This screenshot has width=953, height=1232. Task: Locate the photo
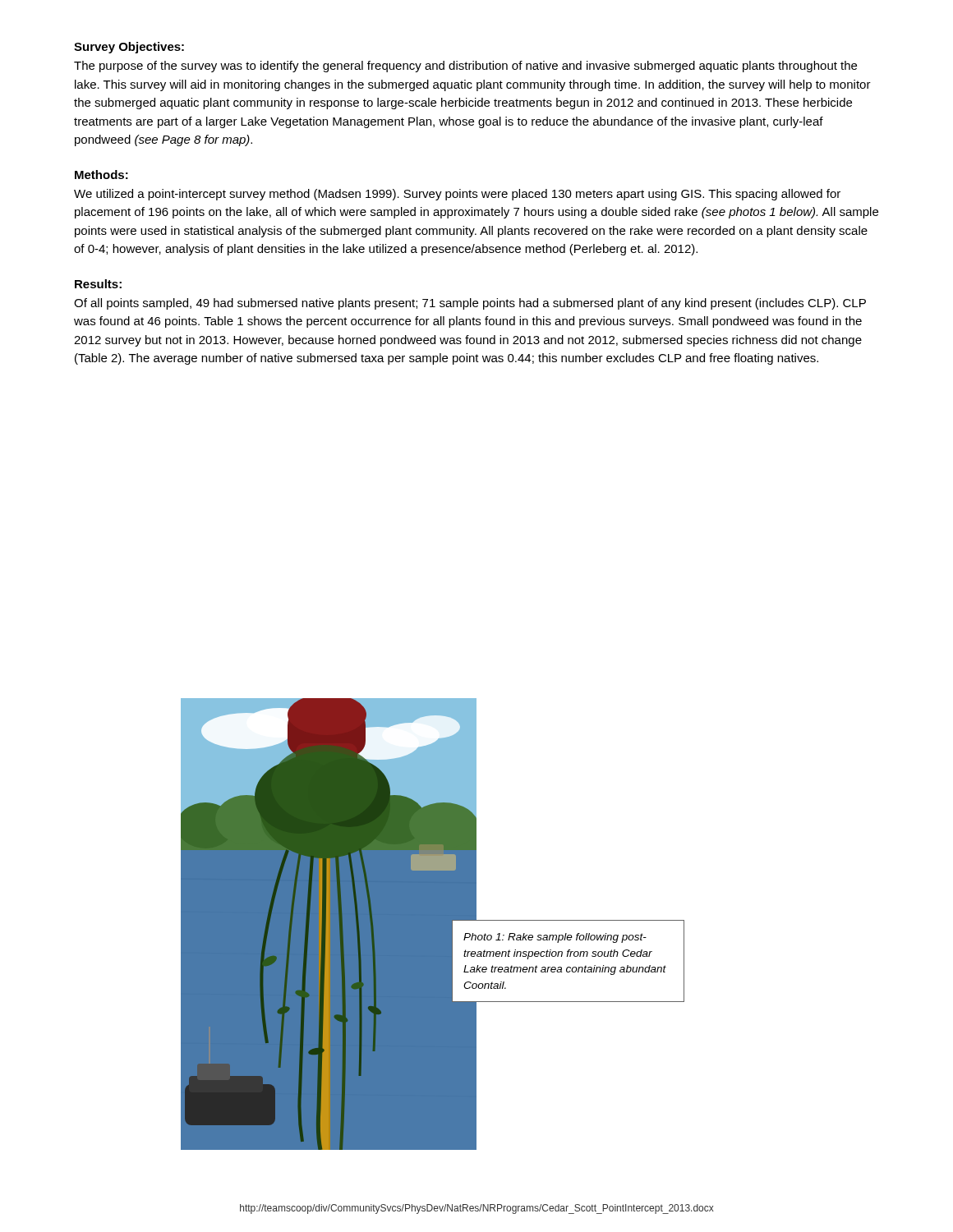(329, 924)
